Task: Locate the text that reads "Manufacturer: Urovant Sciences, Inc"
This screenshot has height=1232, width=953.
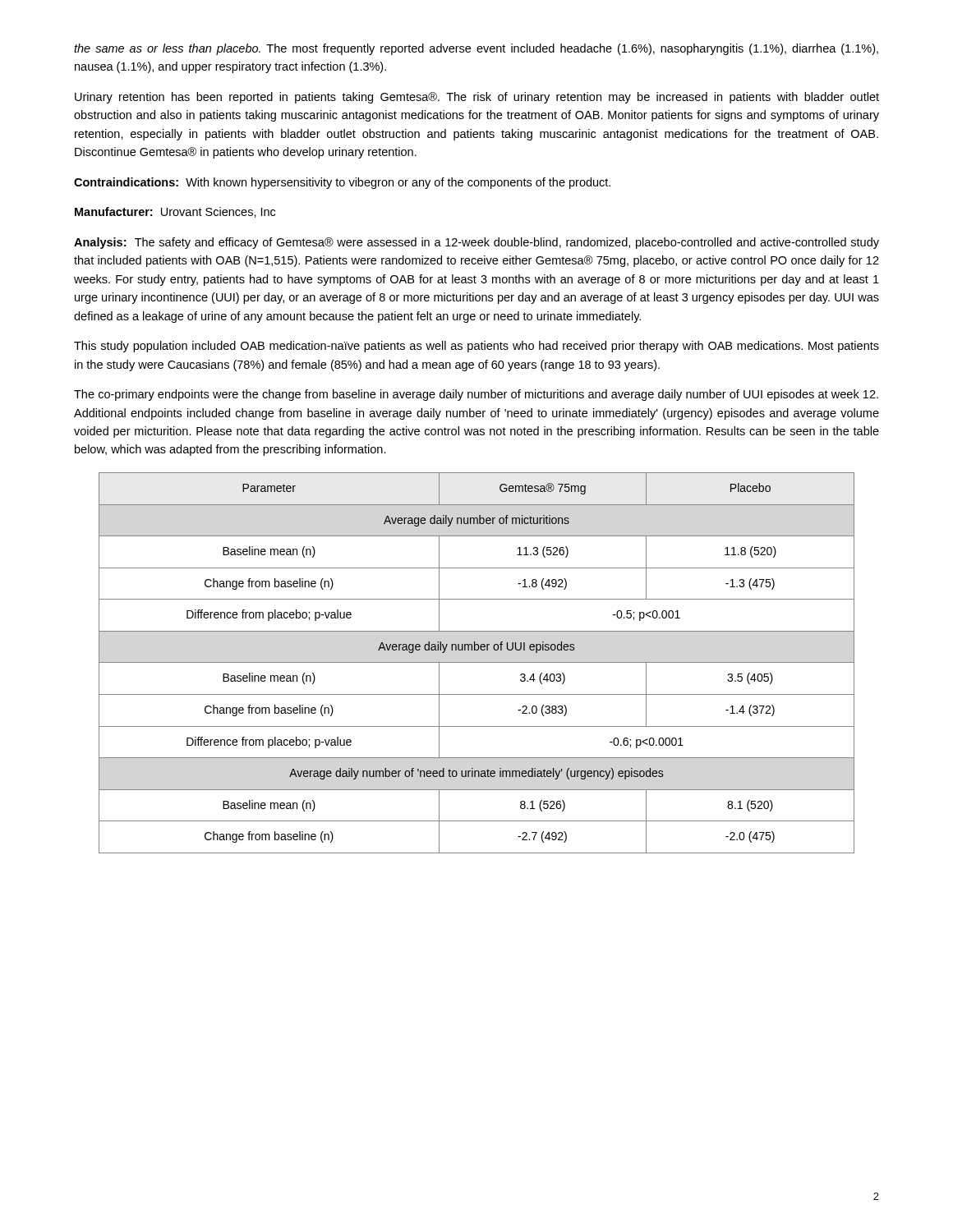Action: [x=175, y=212]
